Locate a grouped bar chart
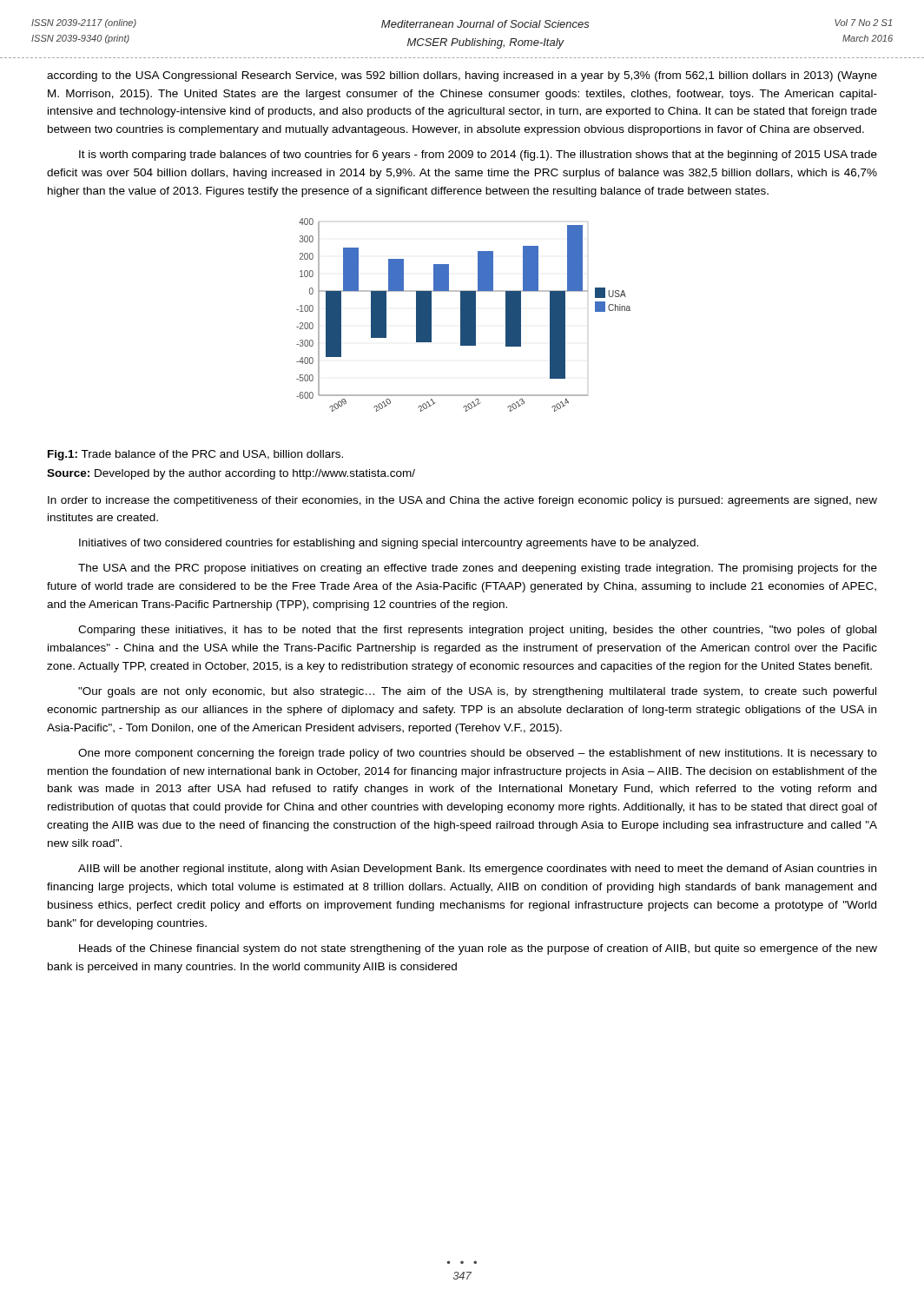 [x=462, y=326]
